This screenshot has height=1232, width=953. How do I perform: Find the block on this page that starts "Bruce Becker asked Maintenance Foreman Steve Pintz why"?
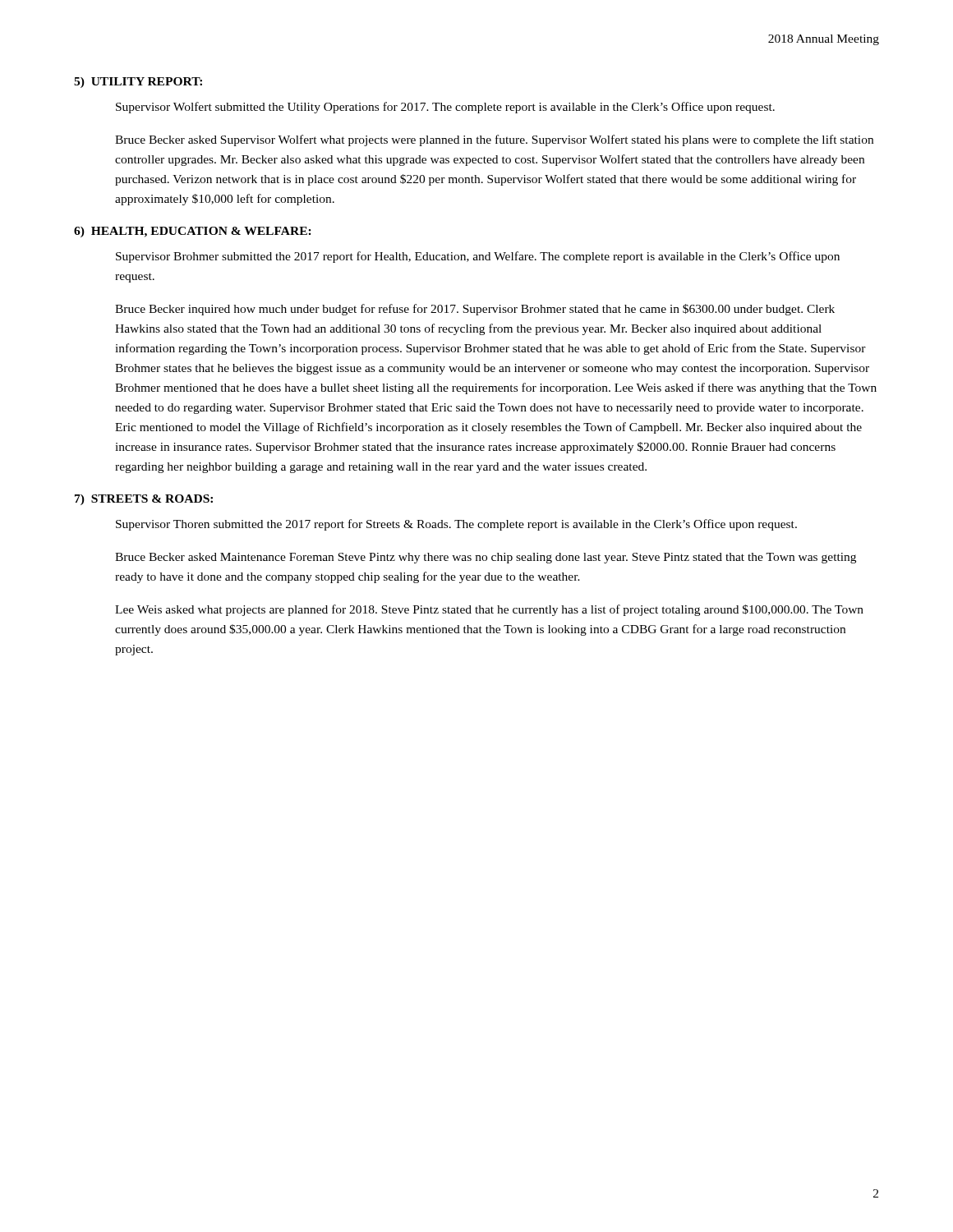486,567
